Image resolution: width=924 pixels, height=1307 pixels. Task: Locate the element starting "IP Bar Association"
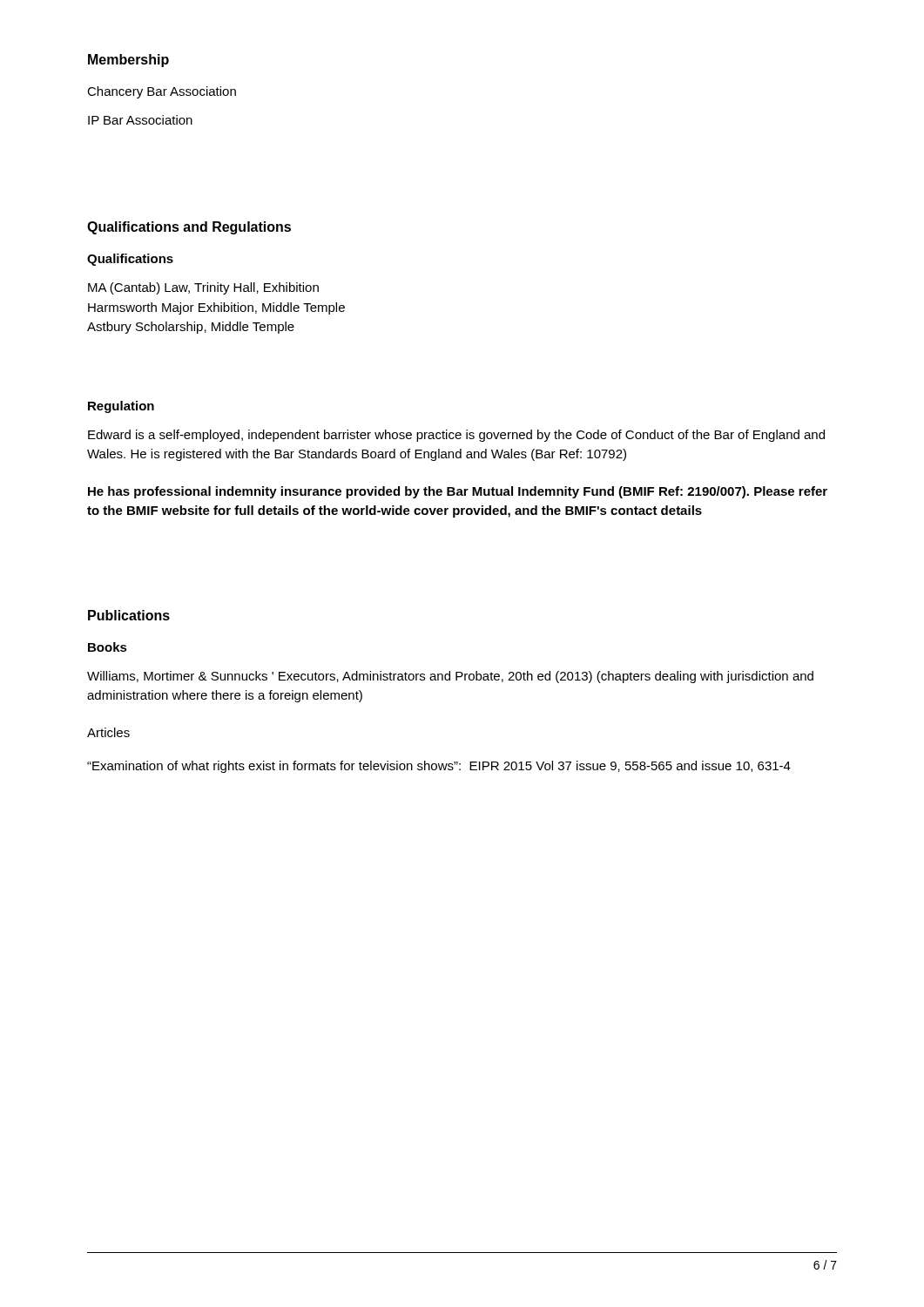point(140,120)
